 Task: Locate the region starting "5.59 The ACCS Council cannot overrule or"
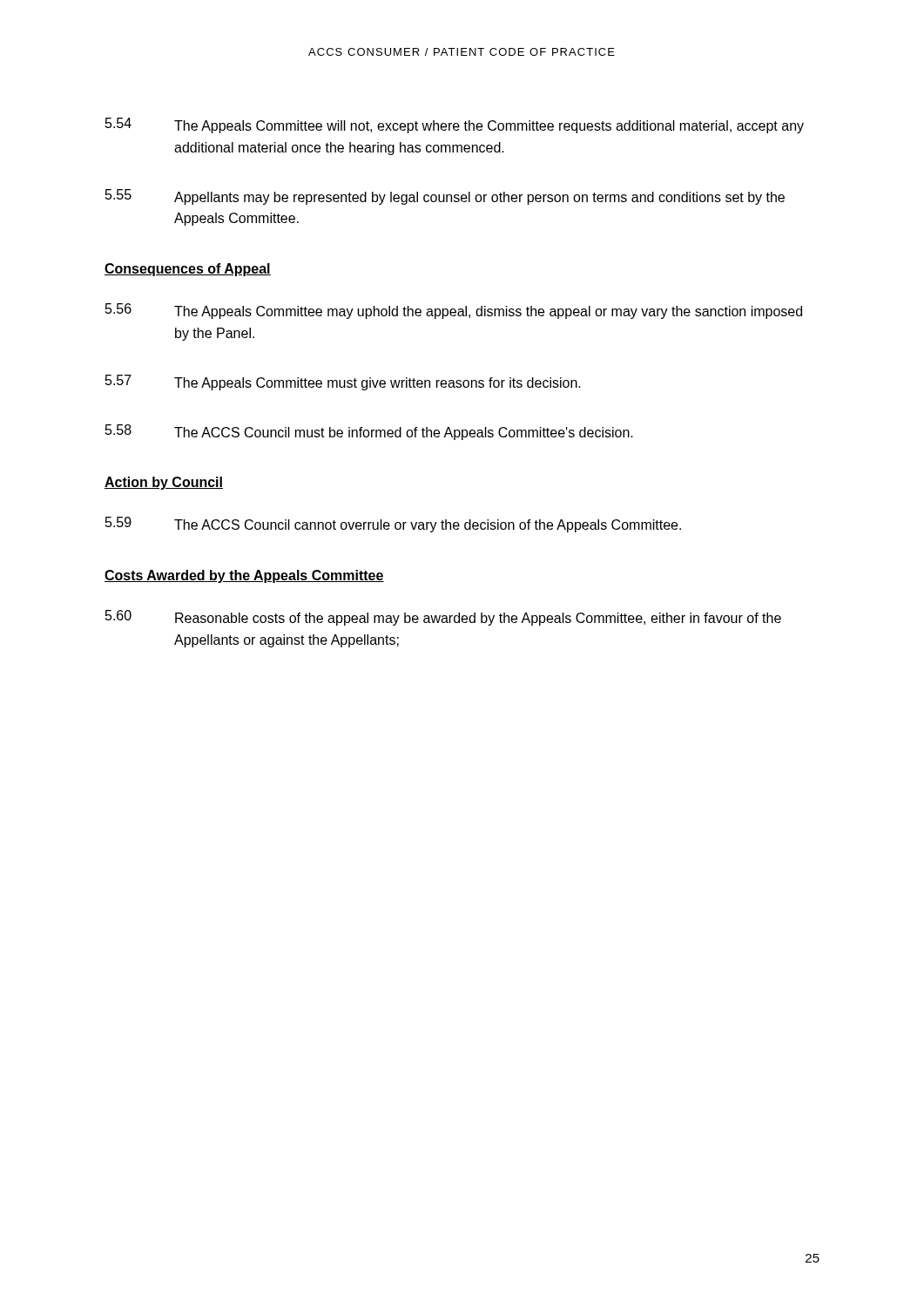[x=462, y=526]
